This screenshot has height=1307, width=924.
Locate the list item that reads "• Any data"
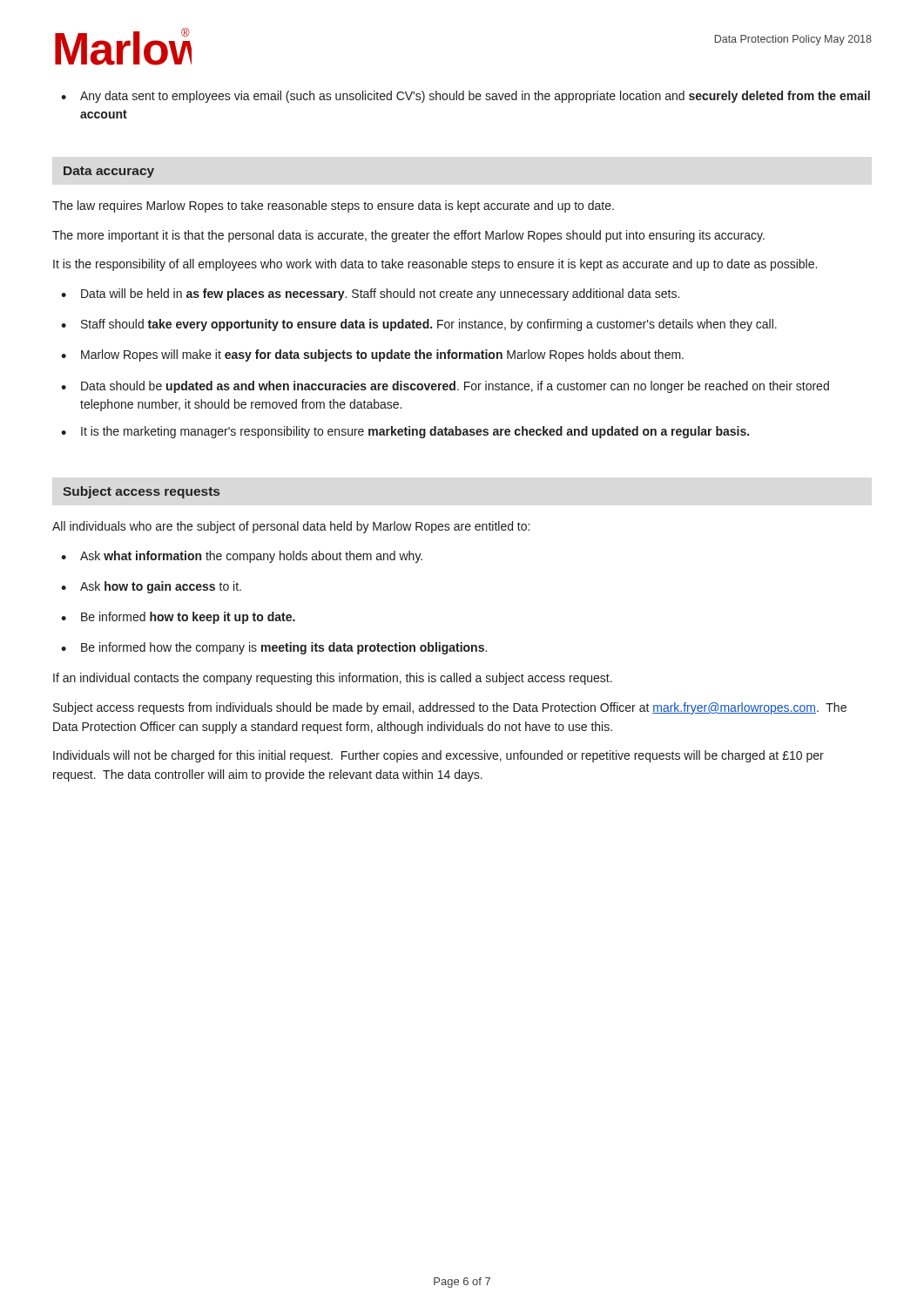pos(466,105)
